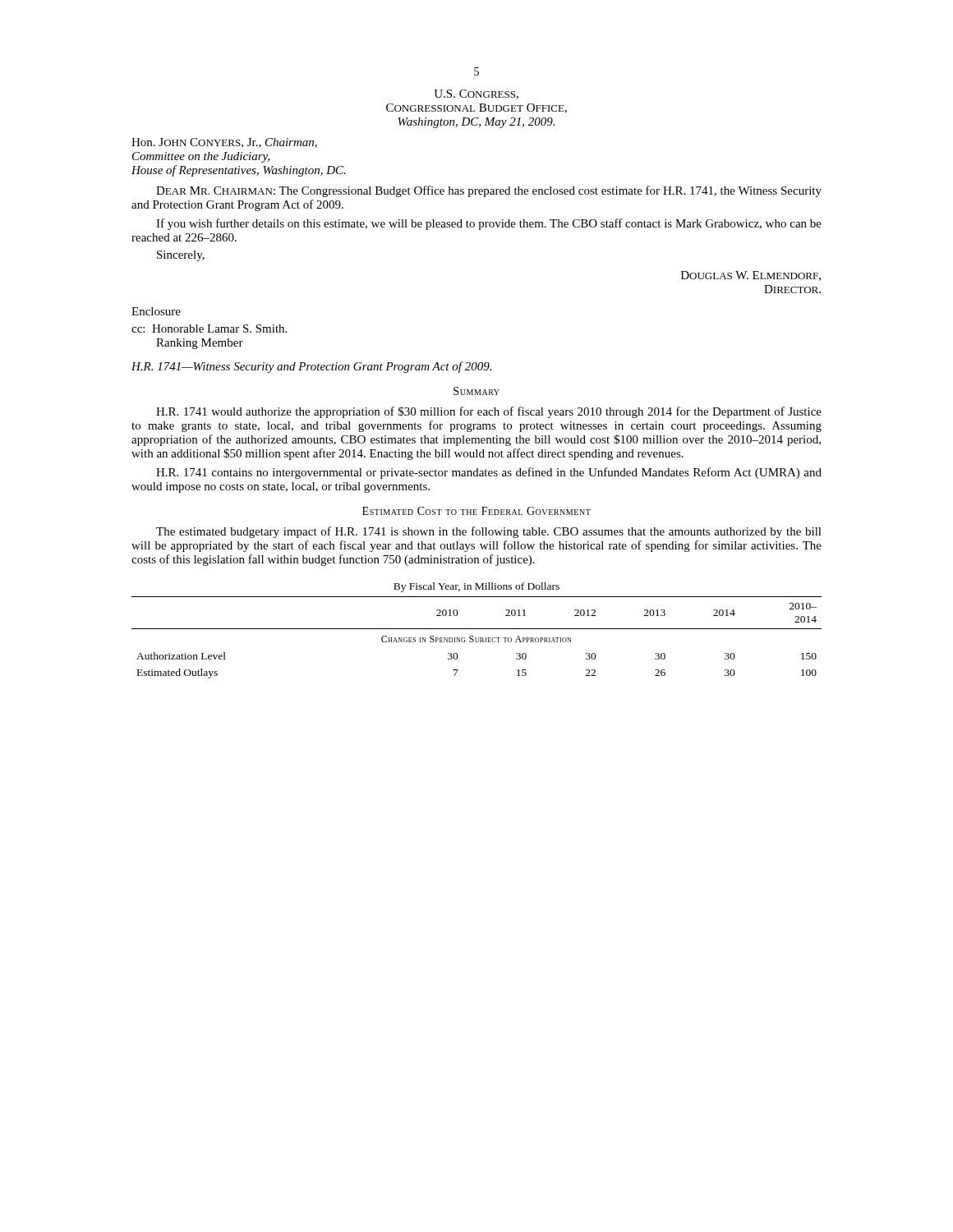The height and width of the screenshot is (1232, 953).
Task: Select the text starting "The estimated budgetary impact of"
Action: 476,545
